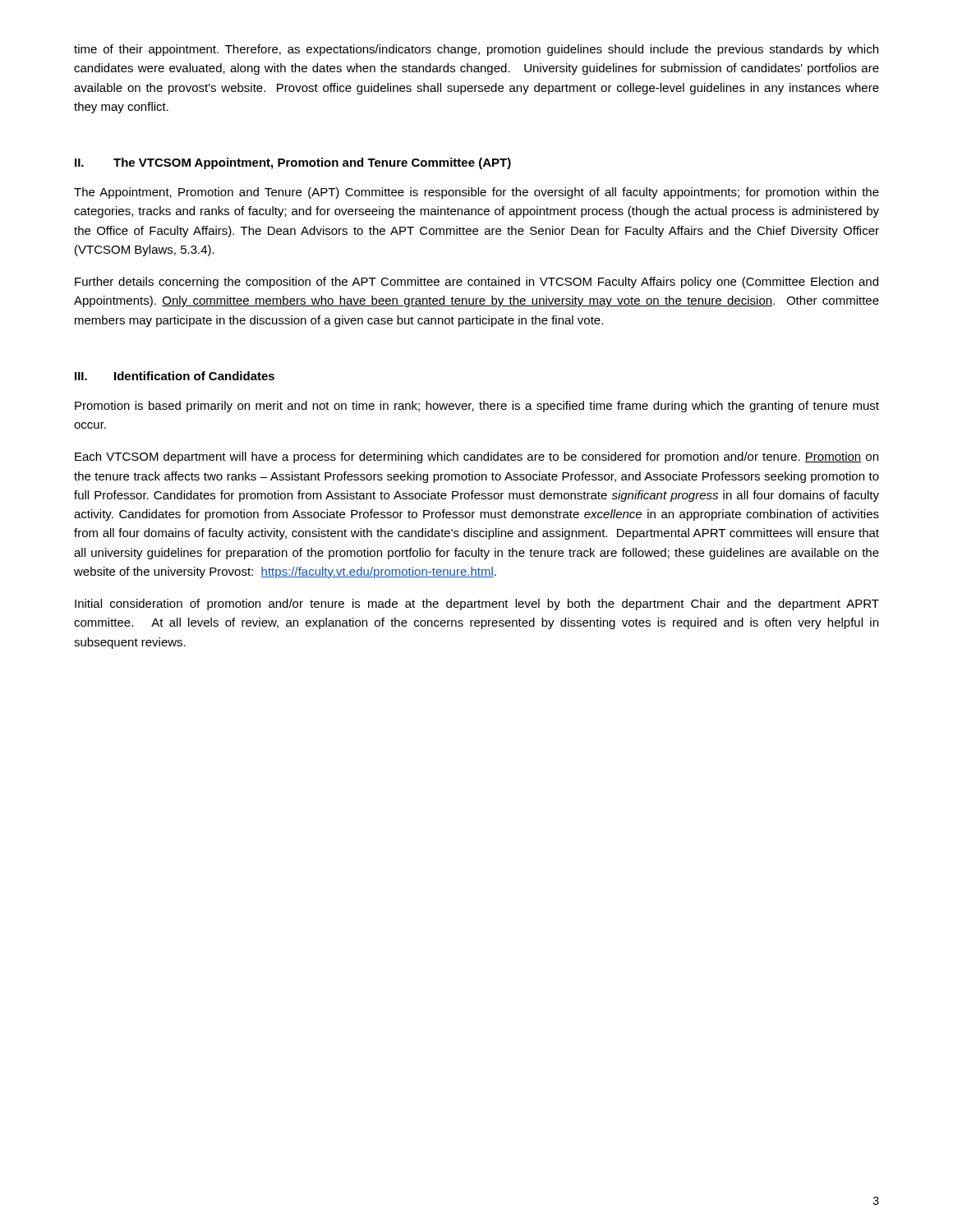Point to the text block starting "Promotion is based"
The image size is (953, 1232).
pos(476,415)
